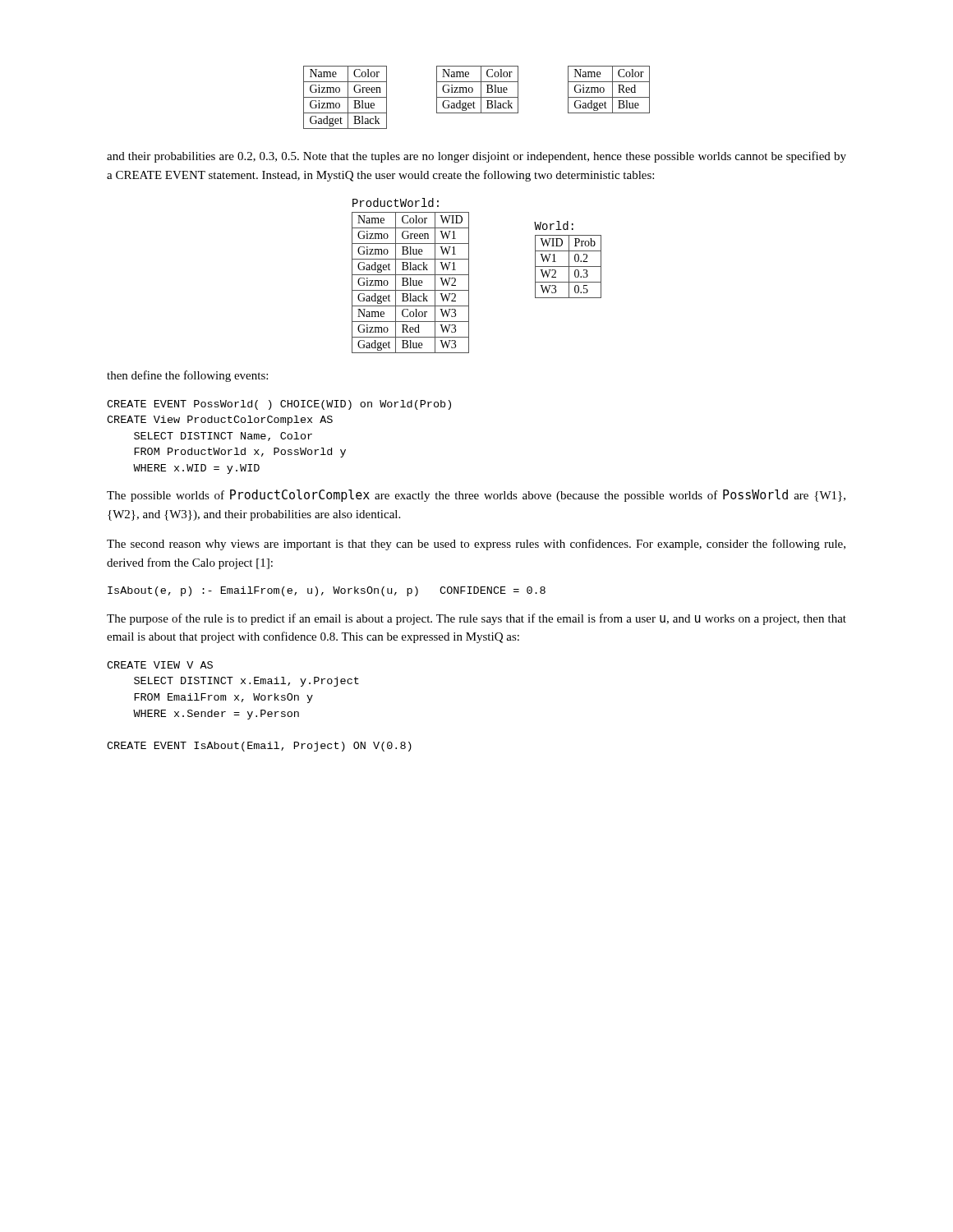Locate the text starting "IsAbout(e, p) :- EmailFrom(e, u), WorksOn(u, p) CONFIDENCE"
Screen dimensions: 1232x953
tap(326, 591)
